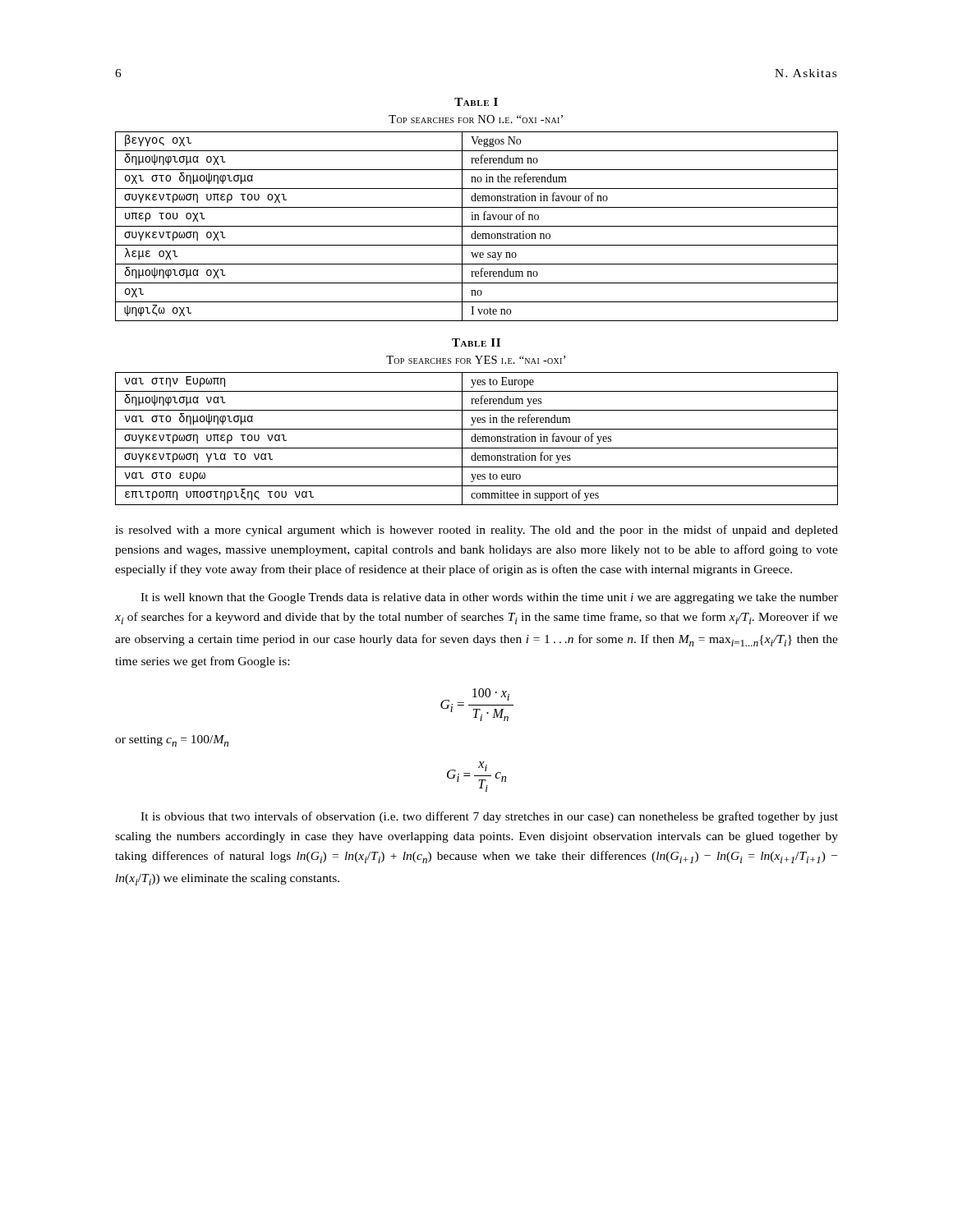Find the text block containing "It is obvious that two intervals of"
Image resolution: width=953 pixels, height=1232 pixels.
coord(476,849)
